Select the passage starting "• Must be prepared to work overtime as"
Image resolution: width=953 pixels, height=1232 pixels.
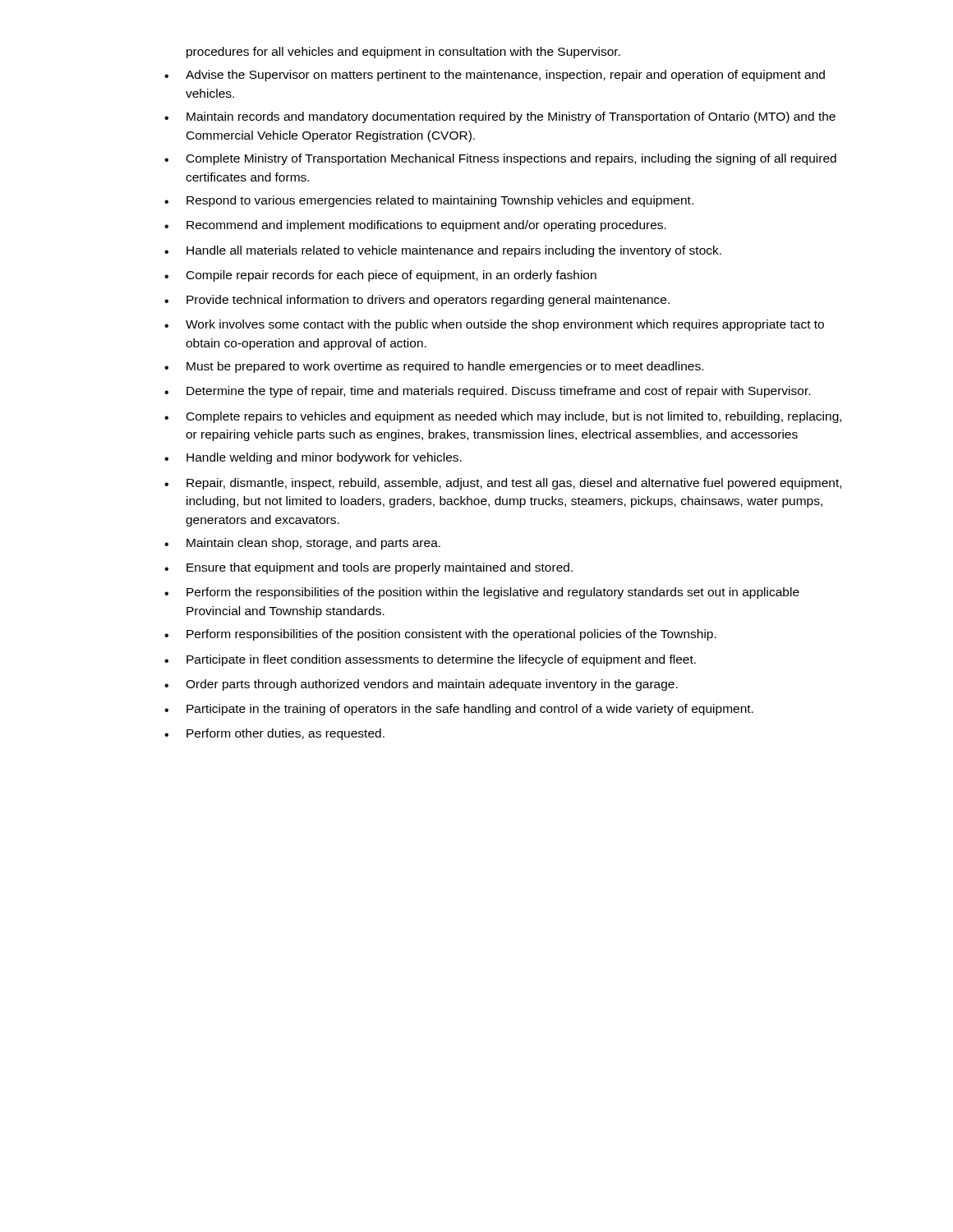pyautogui.click(x=522, y=367)
